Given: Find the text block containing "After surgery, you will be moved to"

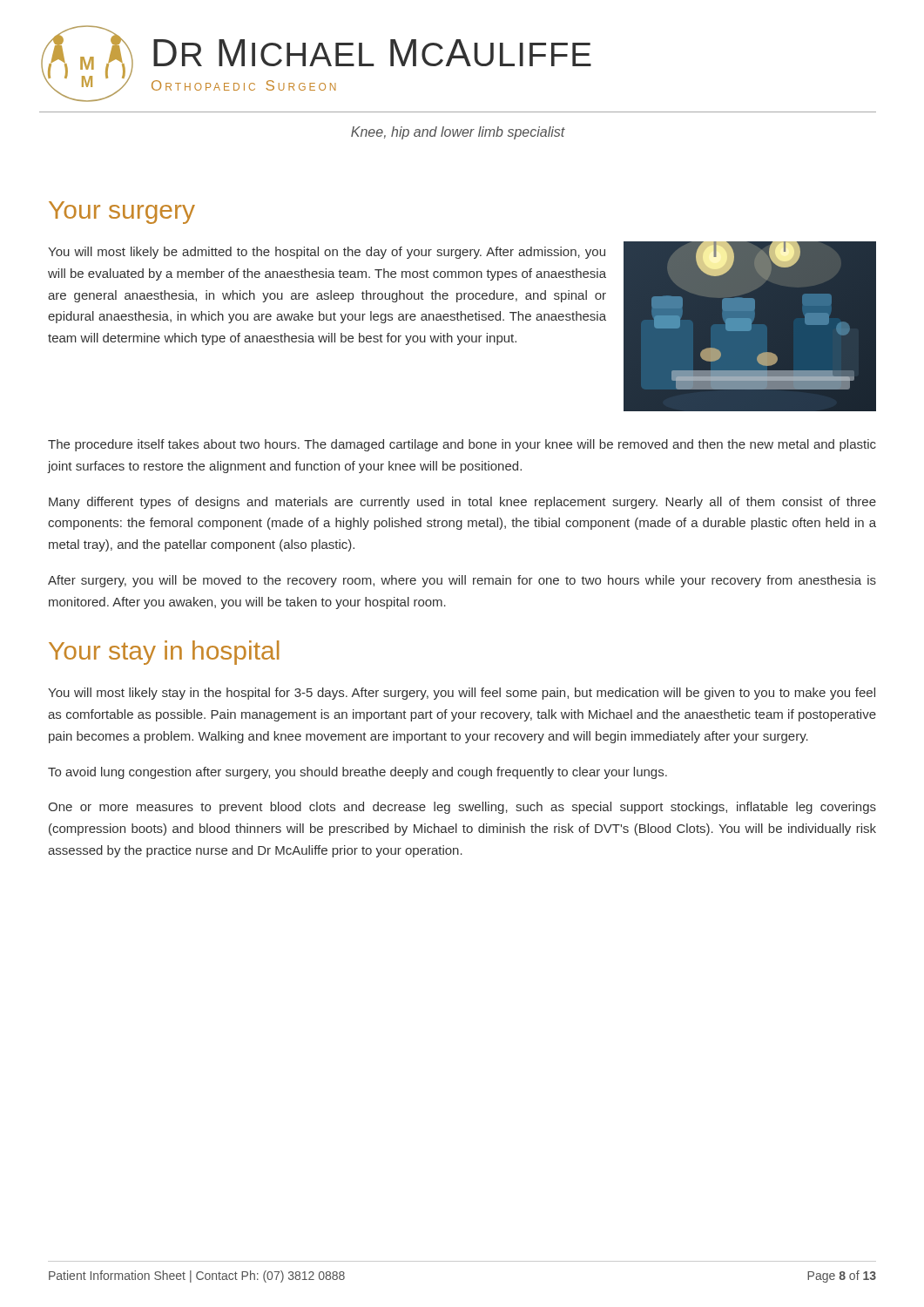Looking at the screenshot, I should 462,590.
